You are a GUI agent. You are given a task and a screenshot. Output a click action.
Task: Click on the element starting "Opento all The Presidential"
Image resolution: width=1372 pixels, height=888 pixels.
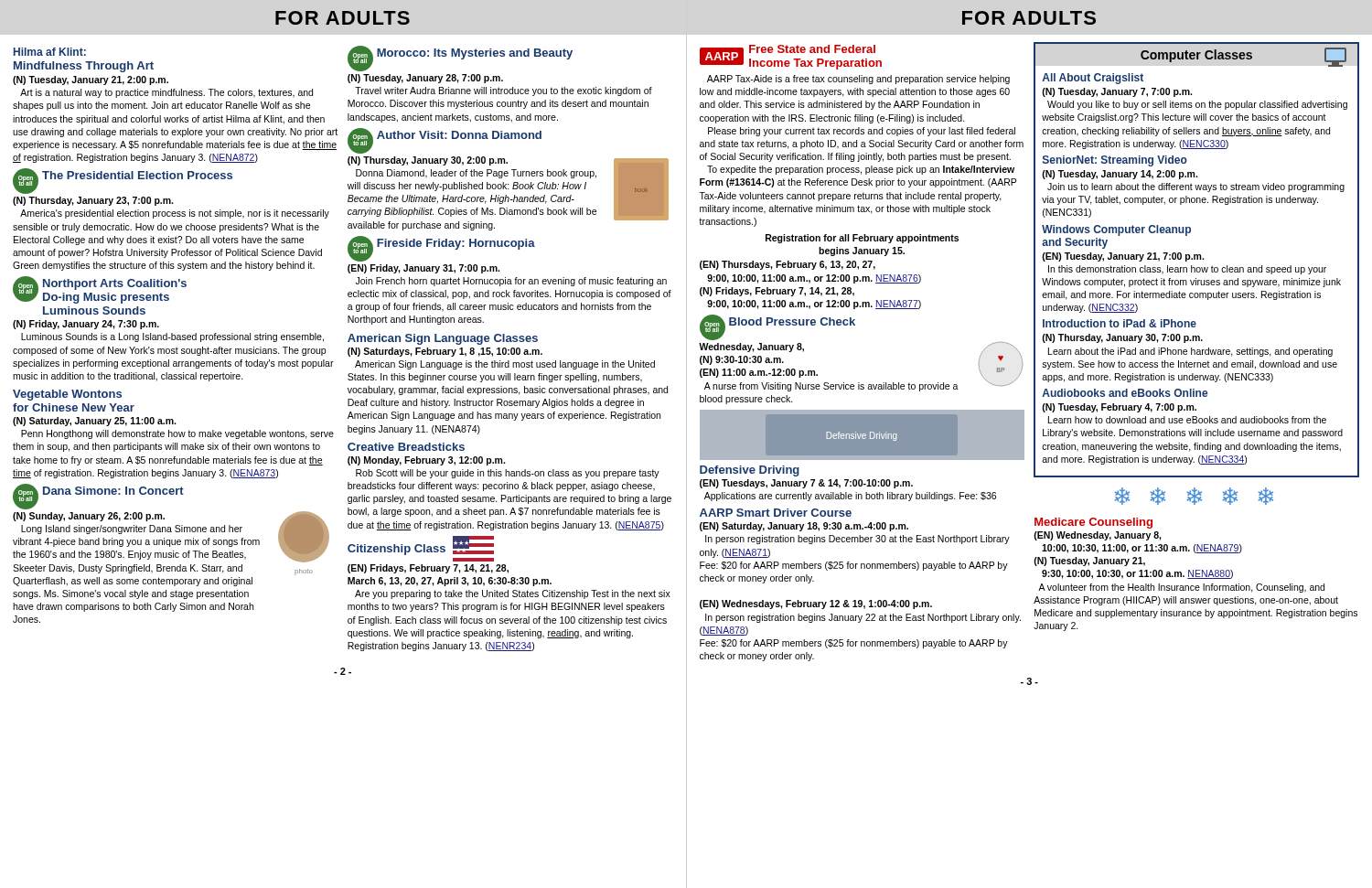pos(175,181)
